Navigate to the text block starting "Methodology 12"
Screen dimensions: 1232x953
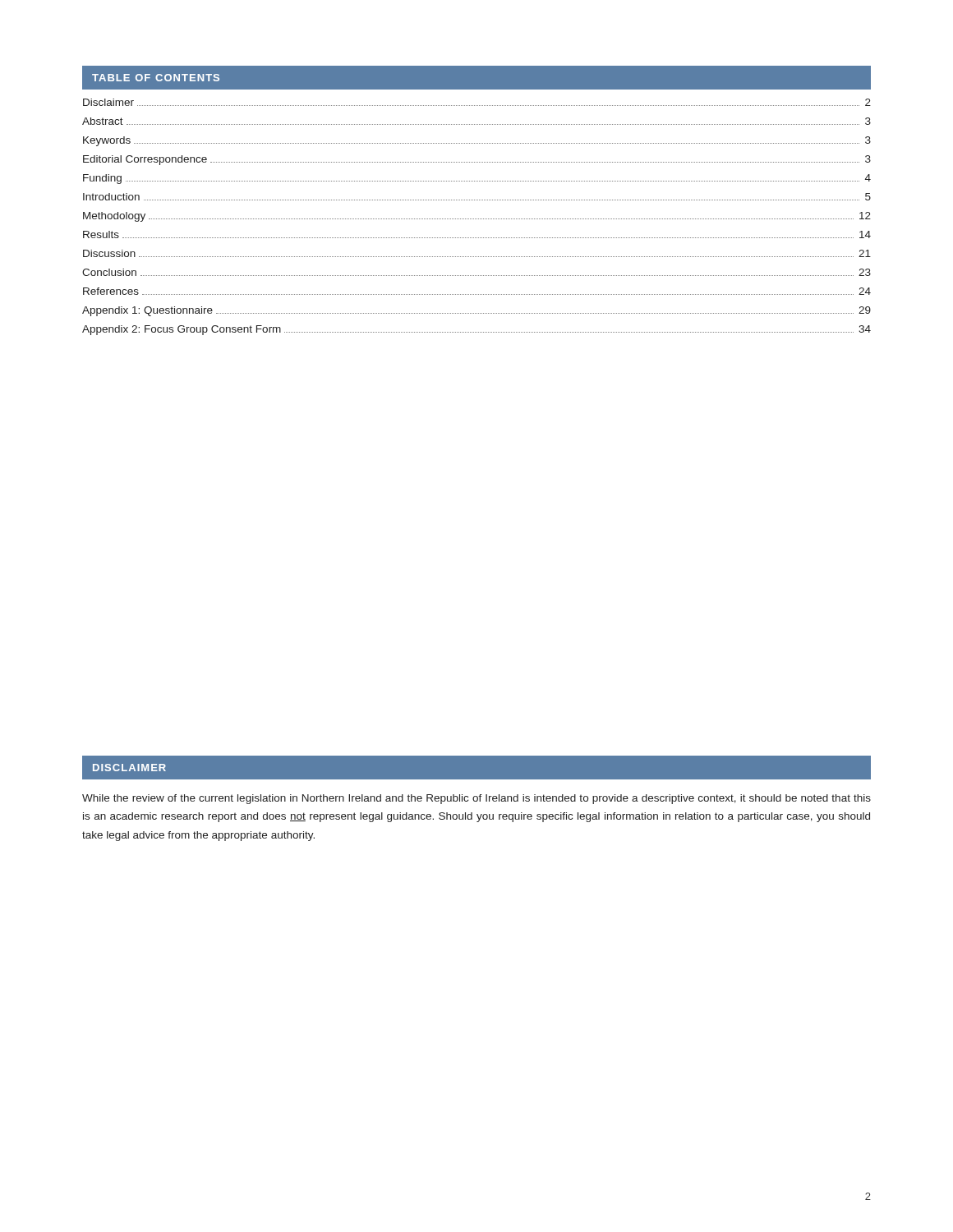(x=476, y=216)
